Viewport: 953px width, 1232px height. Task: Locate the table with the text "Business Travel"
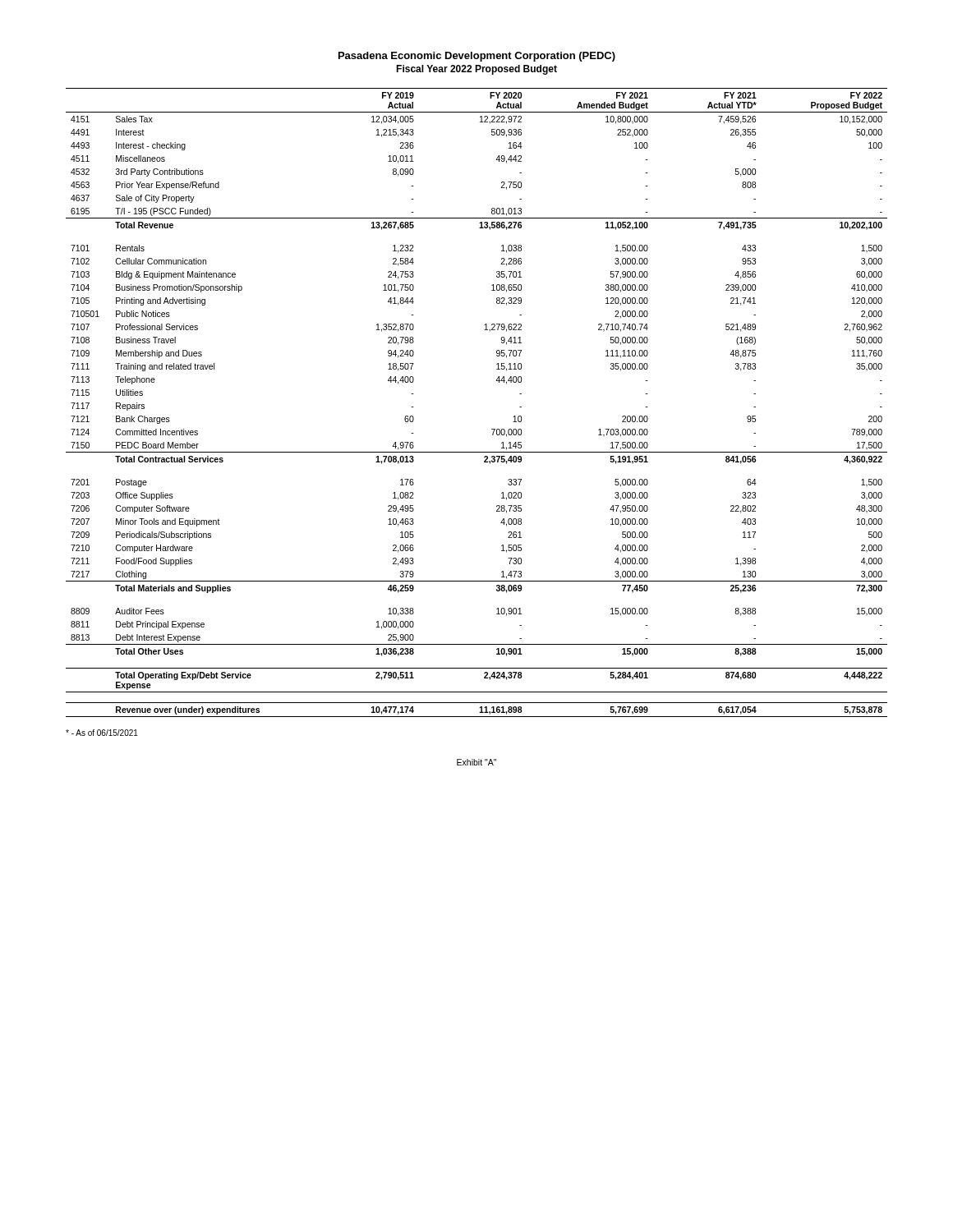coord(476,402)
